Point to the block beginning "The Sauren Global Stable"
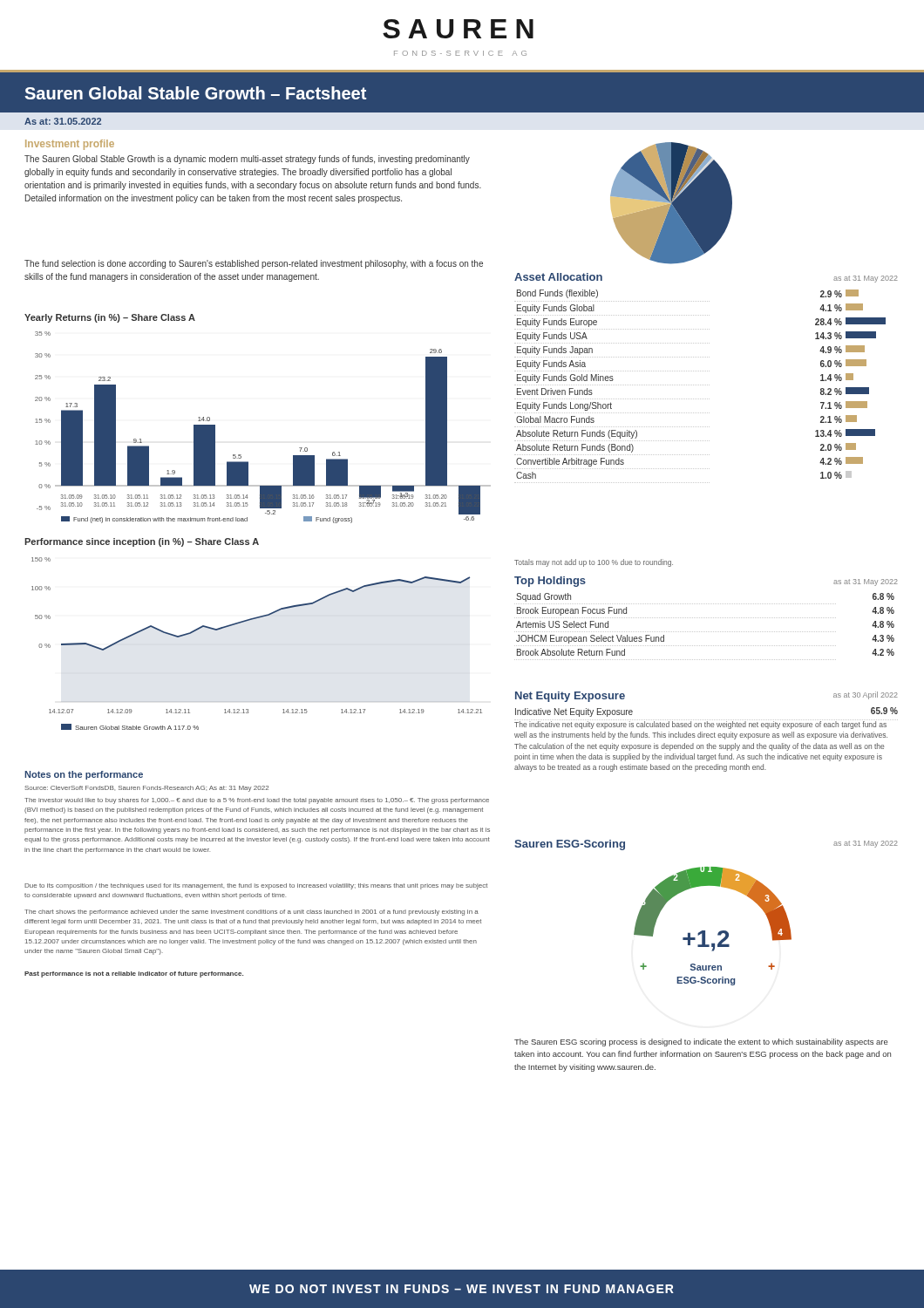This screenshot has height=1308, width=924. click(x=253, y=179)
